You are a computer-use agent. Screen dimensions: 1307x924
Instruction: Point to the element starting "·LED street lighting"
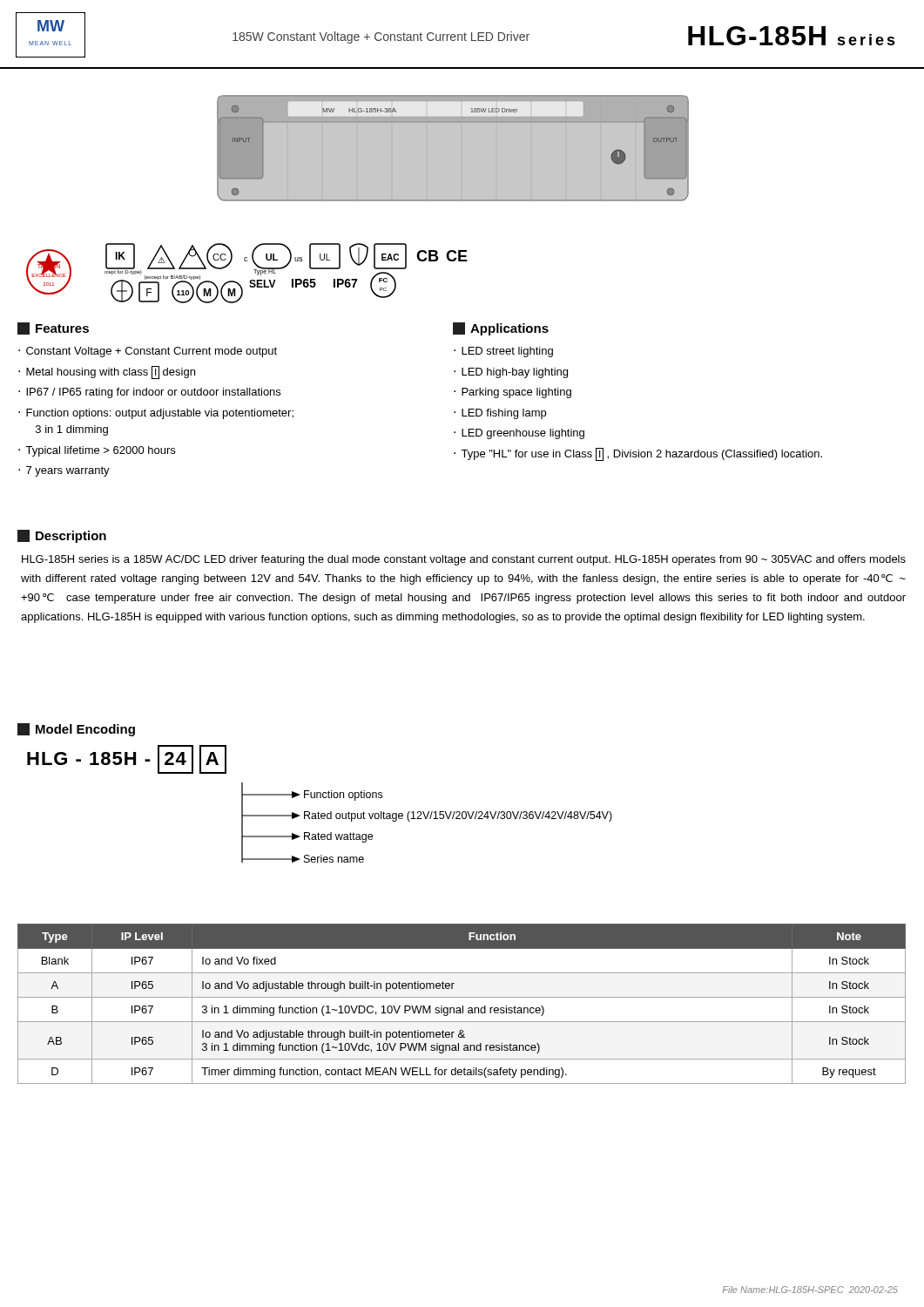pyautogui.click(x=503, y=351)
